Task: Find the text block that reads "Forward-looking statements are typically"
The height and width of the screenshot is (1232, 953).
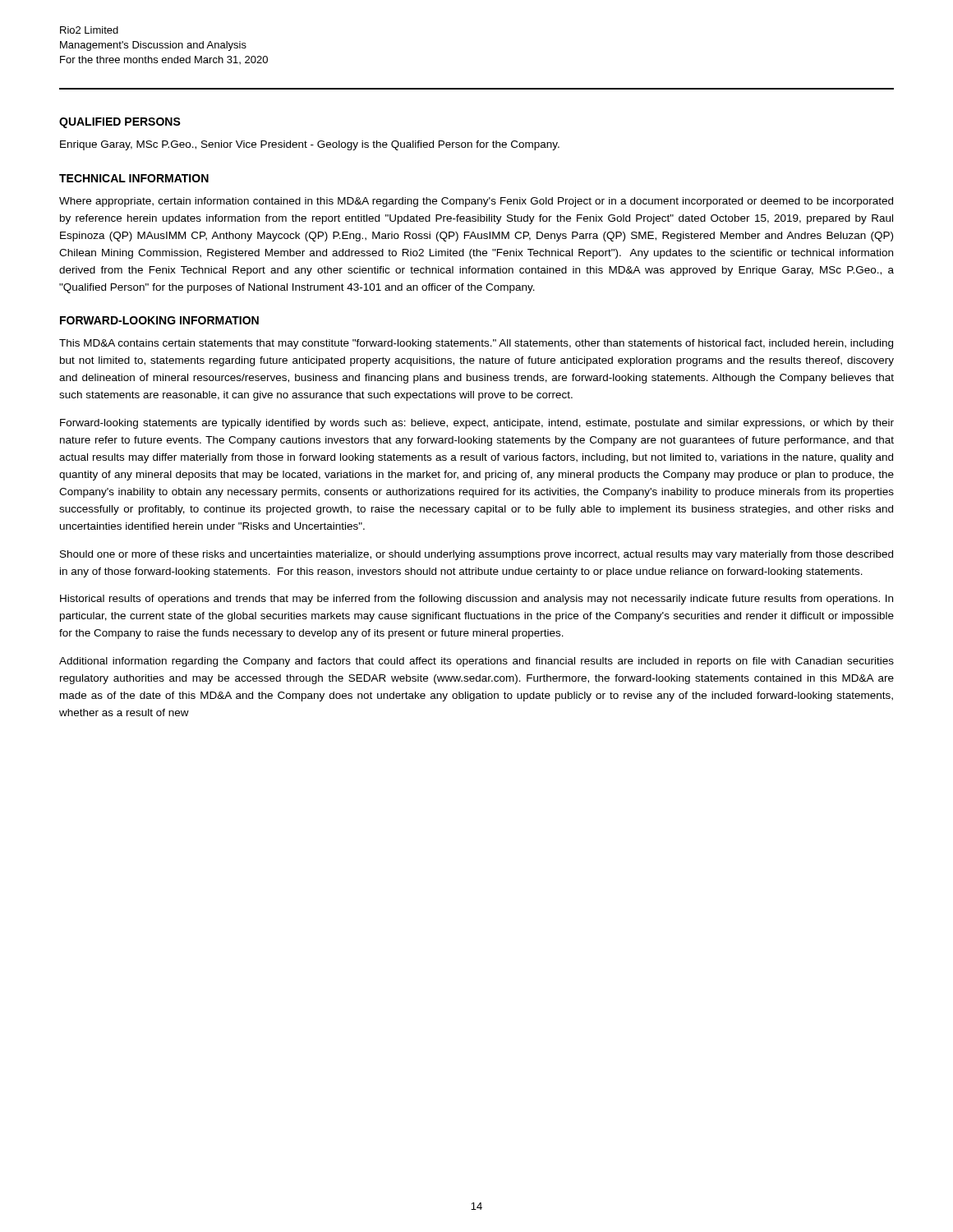Action: [x=476, y=474]
